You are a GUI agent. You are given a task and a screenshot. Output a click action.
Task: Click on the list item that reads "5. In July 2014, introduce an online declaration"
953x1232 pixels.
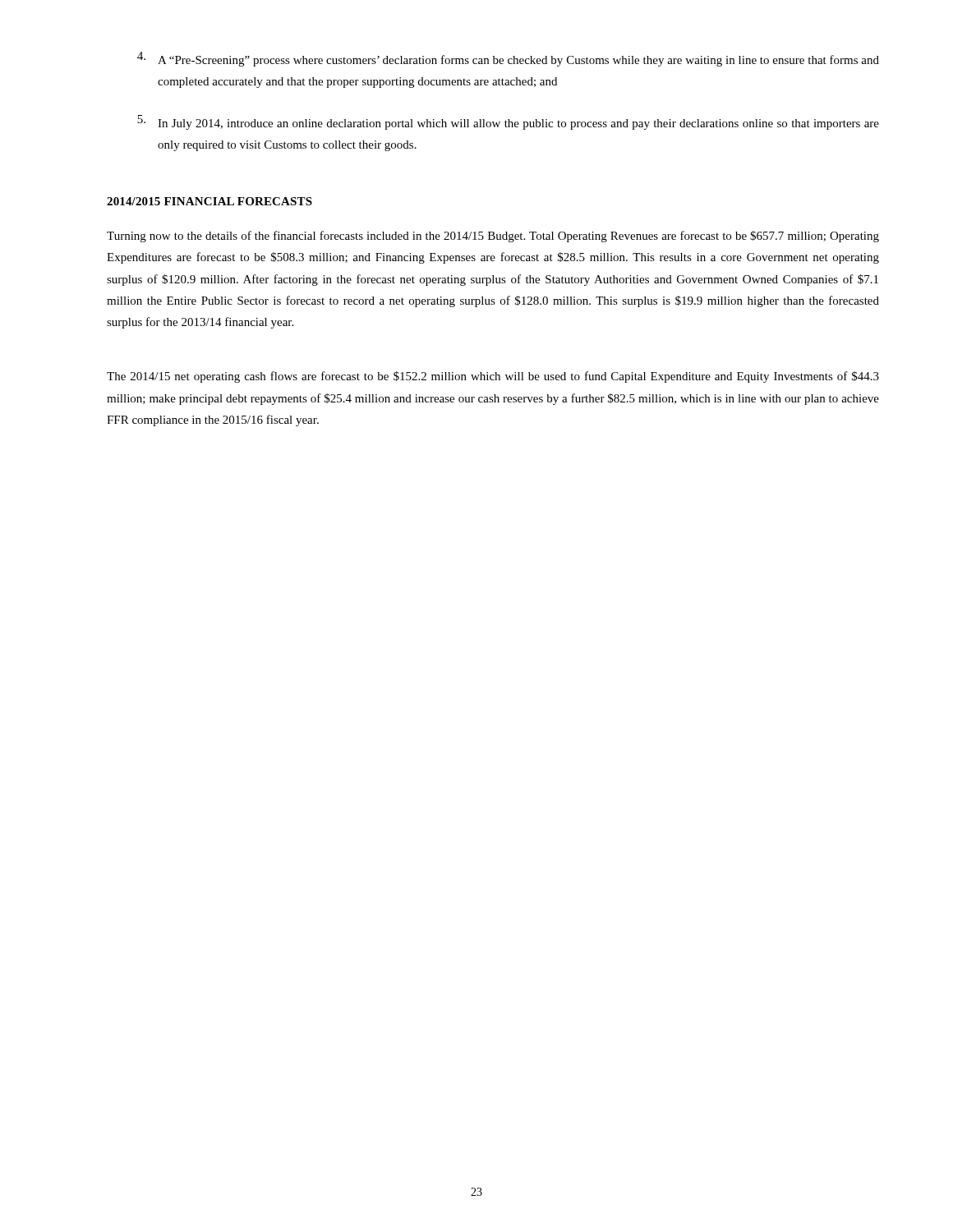point(493,134)
